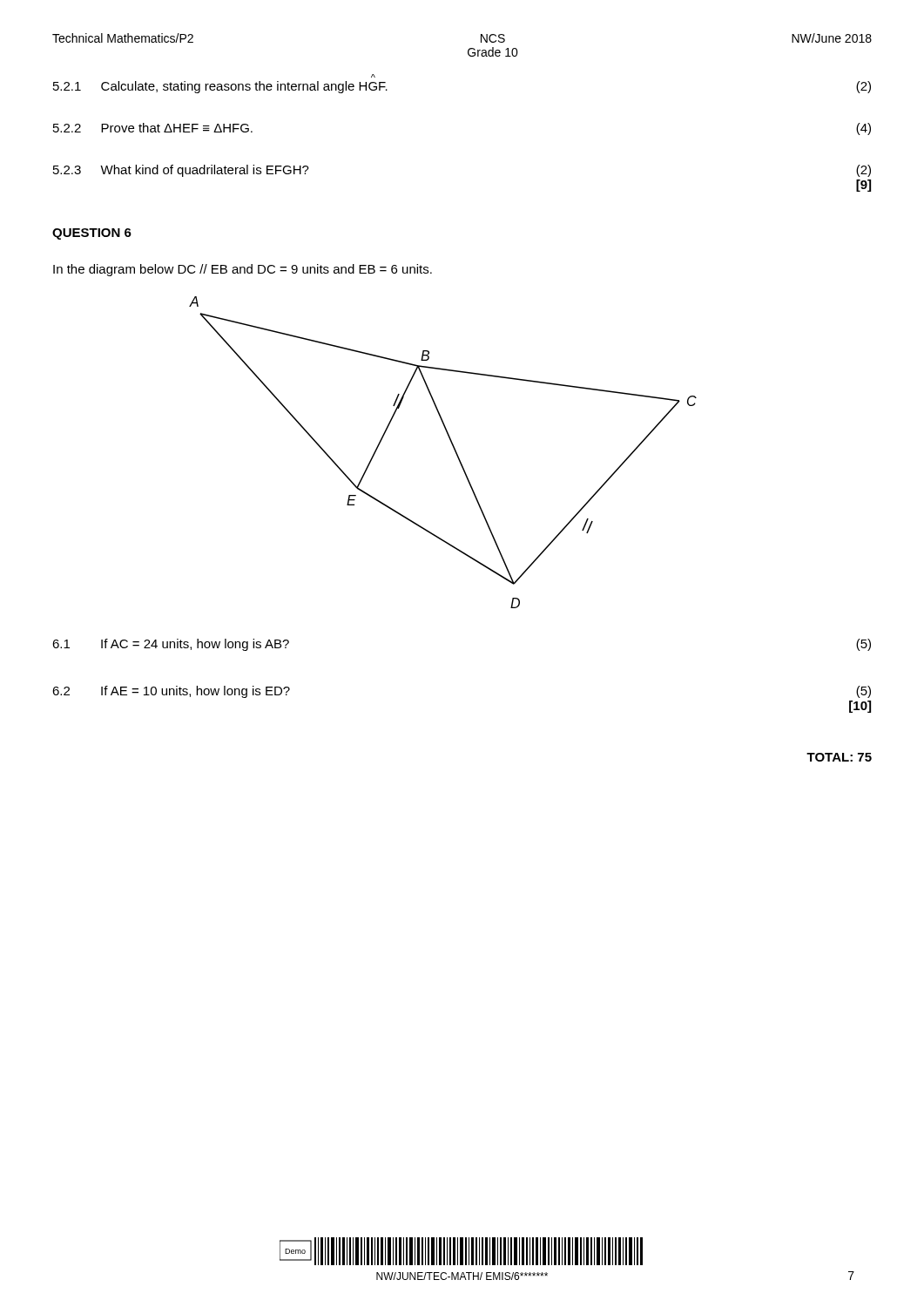Find the block on this page that starts "6.1 If AC = 24"
The image size is (924, 1307).
[x=198, y=644]
